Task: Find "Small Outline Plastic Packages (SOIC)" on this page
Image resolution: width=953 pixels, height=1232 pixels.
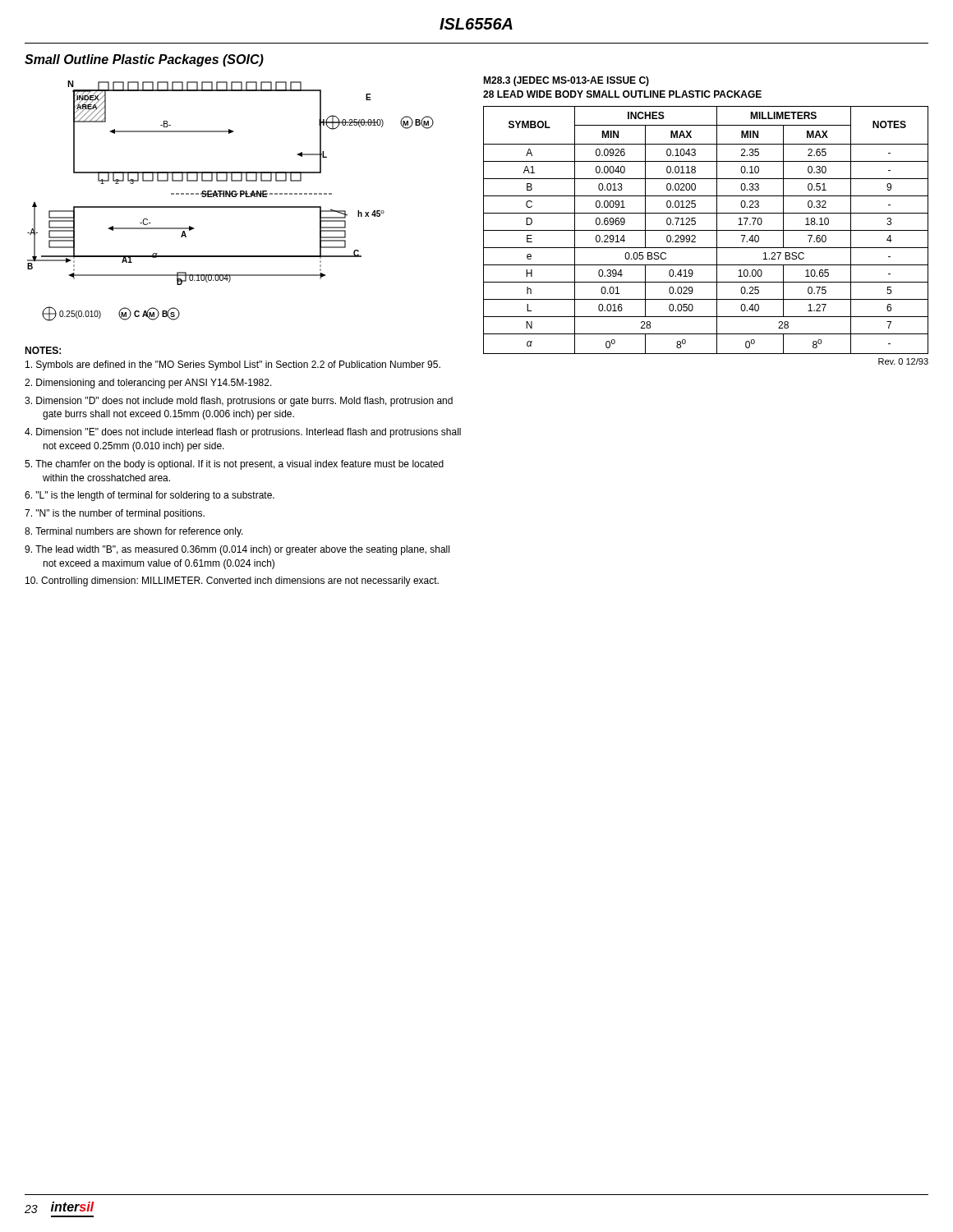Action: (x=144, y=60)
